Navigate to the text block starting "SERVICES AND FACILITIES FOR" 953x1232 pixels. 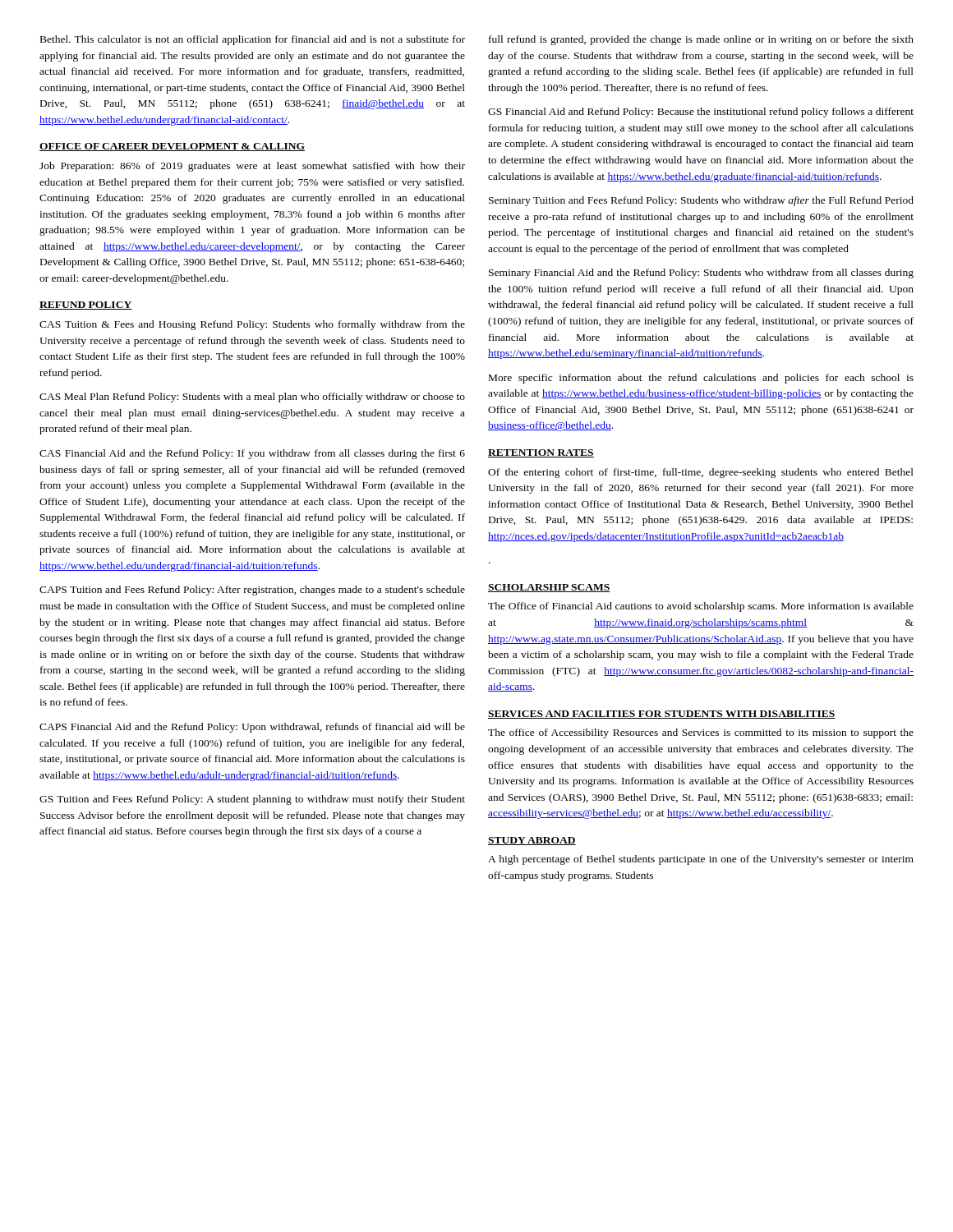[x=661, y=713]
